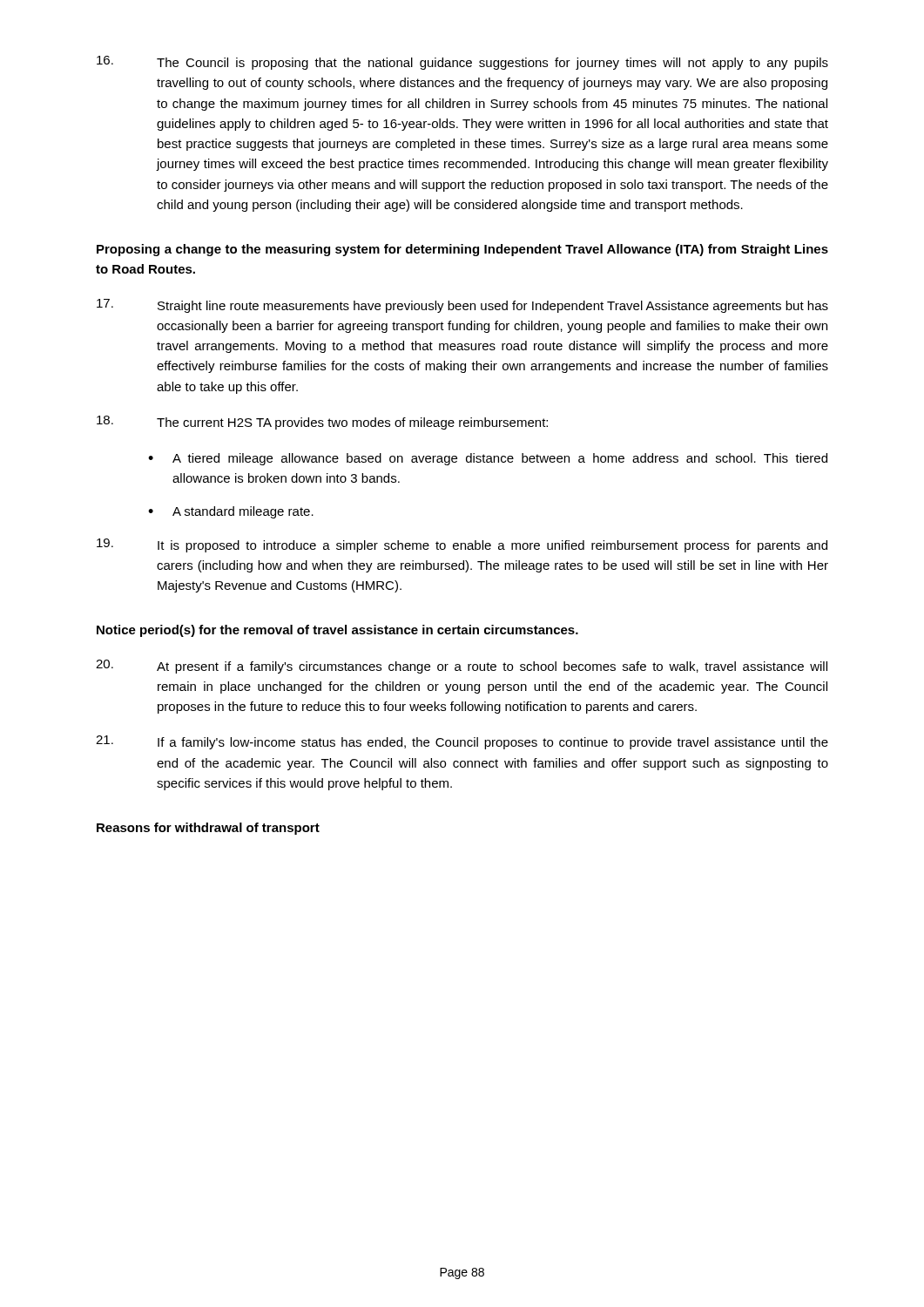This screenshot has width=924, height=1307.
Task: Locate the block of text that opens with "19. It is"
Action: [x=462, y=565]
